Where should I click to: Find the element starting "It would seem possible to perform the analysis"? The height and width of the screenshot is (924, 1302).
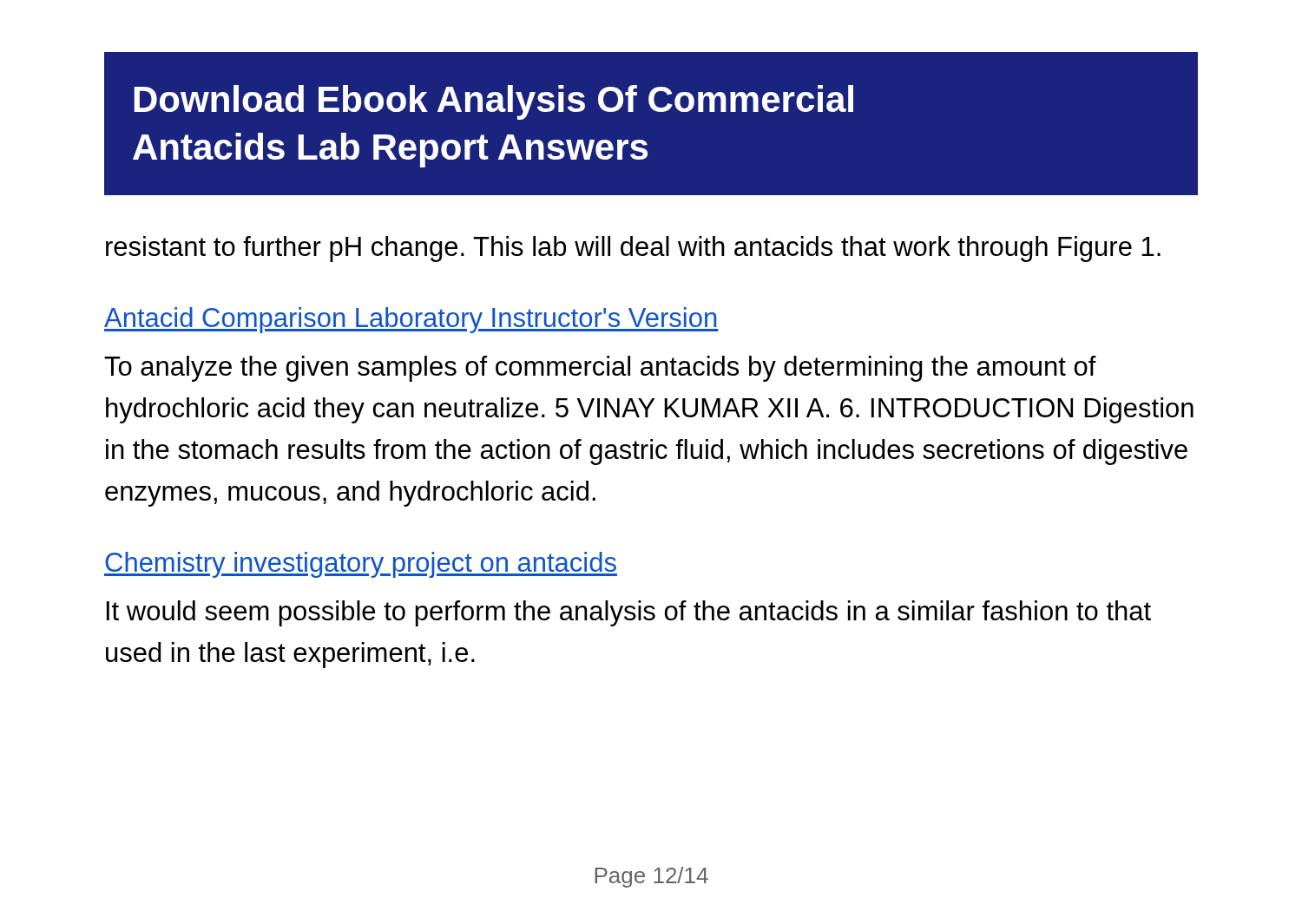click(x=628, y=632)
